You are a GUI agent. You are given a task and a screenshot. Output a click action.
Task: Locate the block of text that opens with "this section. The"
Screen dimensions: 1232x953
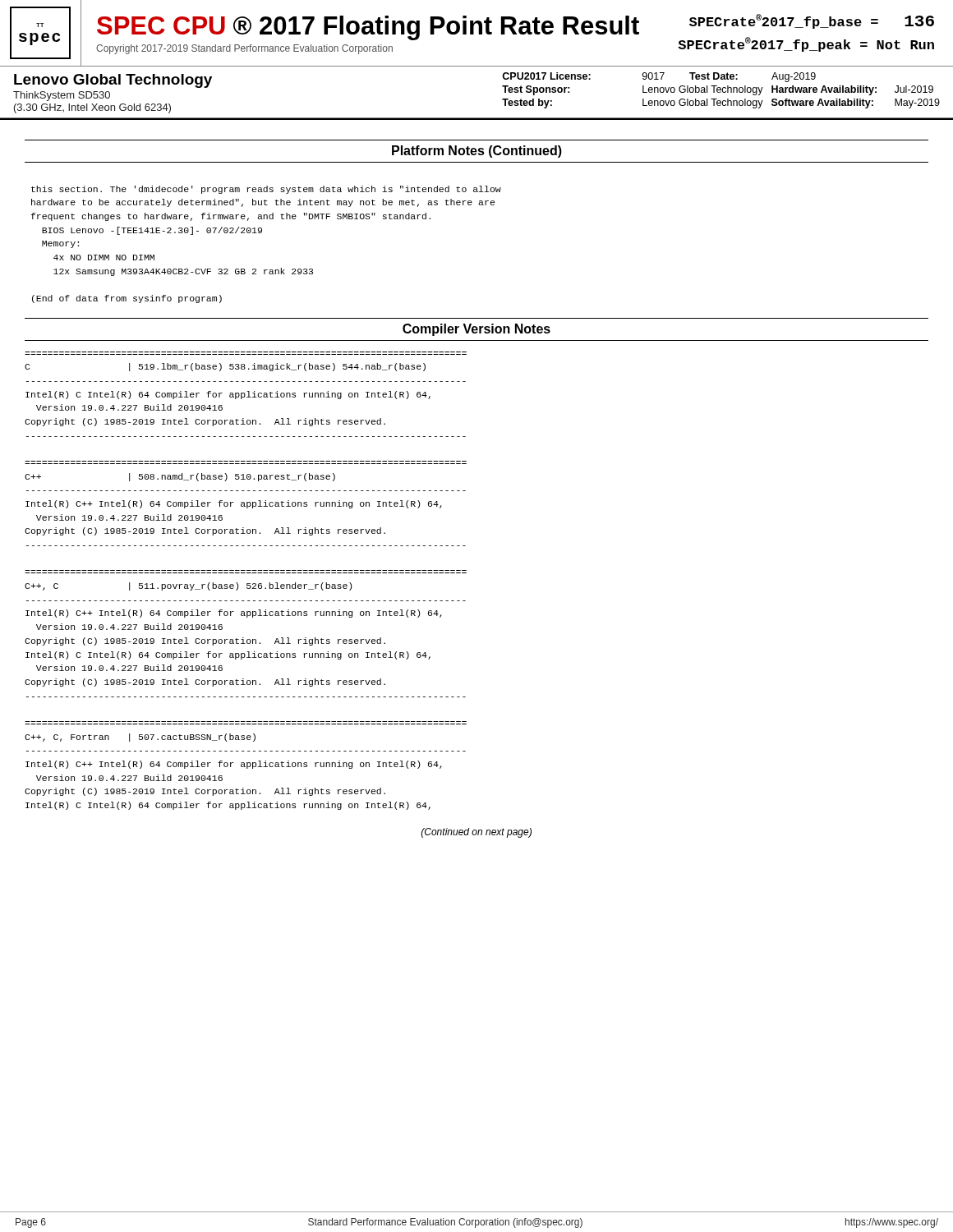[263, 244]
